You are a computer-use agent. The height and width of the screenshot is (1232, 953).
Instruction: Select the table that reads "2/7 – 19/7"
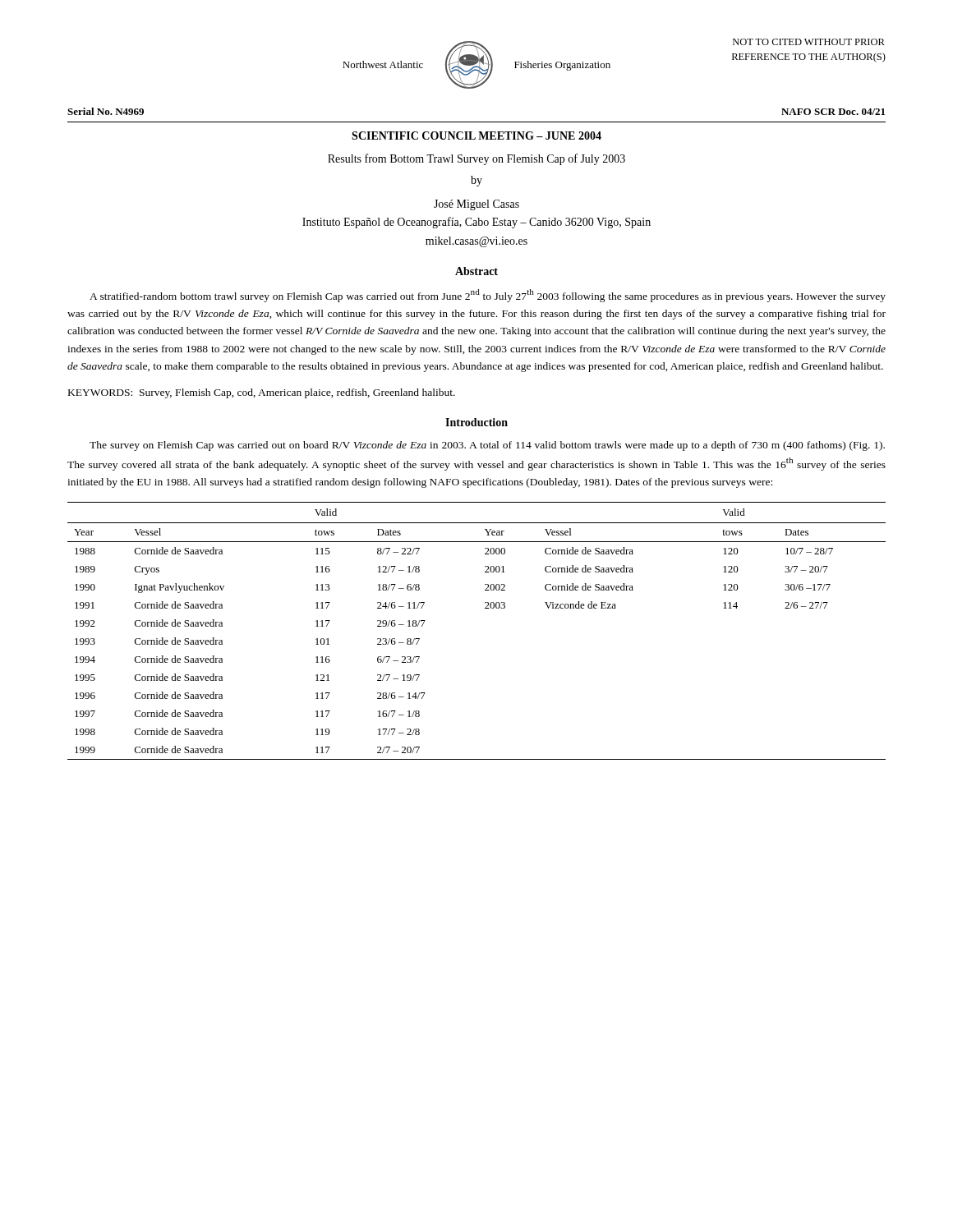[476, 631]
